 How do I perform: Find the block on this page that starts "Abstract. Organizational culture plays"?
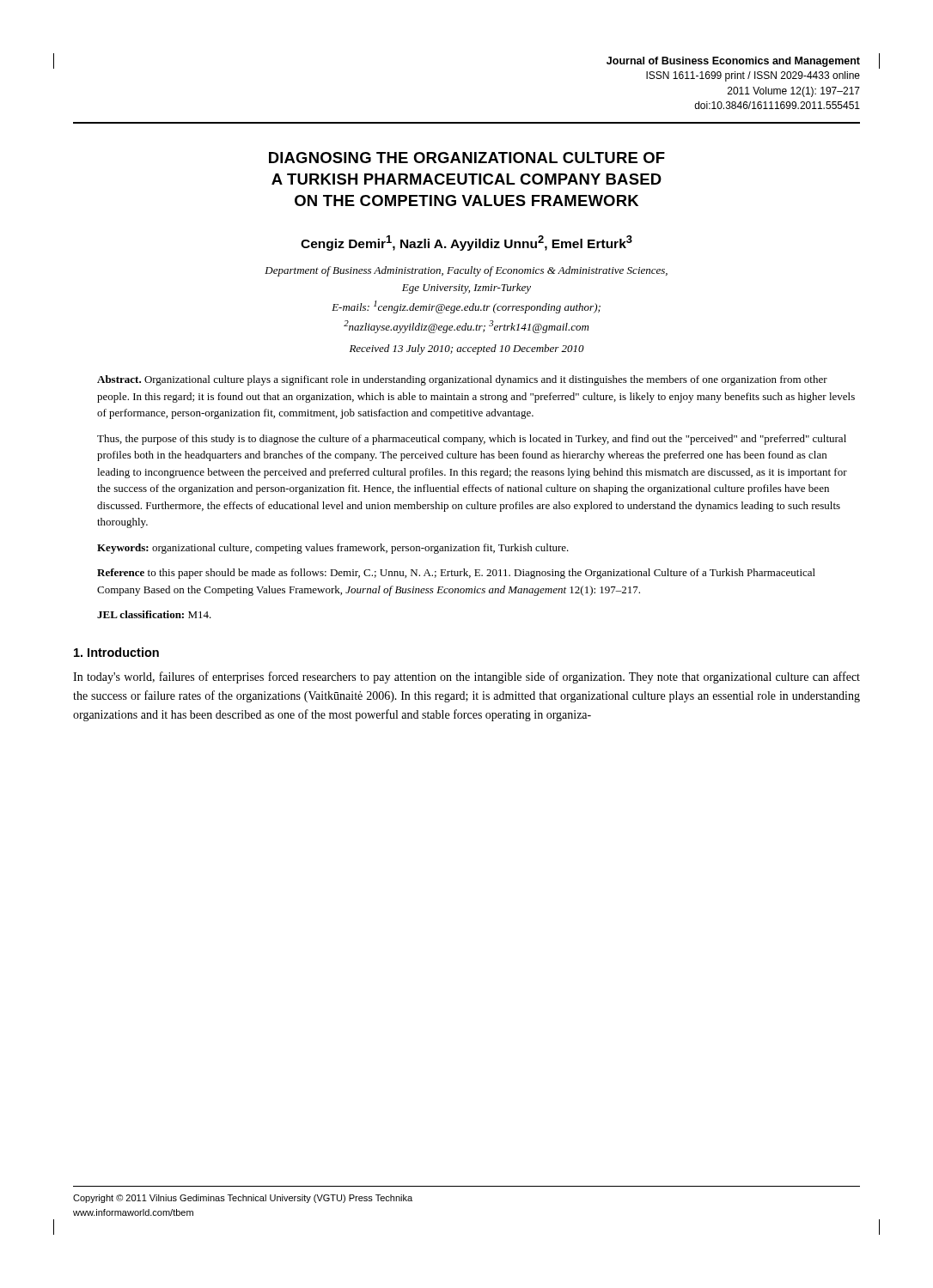point(479,497)
